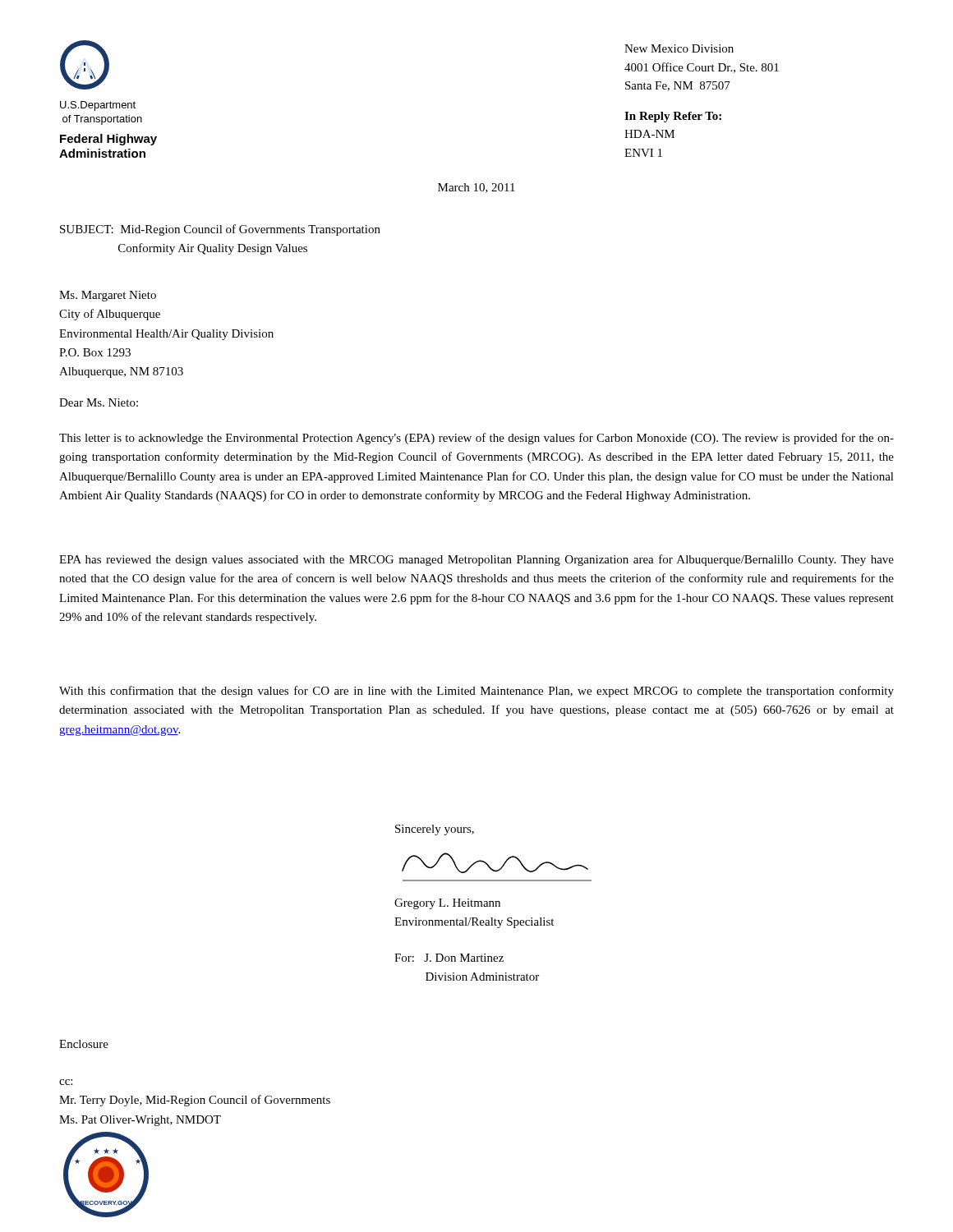Find the text block that reads "This letter is"
The height and width of the screenshot is (1232, 953).
pyautogui.click(x=476, y=466)
